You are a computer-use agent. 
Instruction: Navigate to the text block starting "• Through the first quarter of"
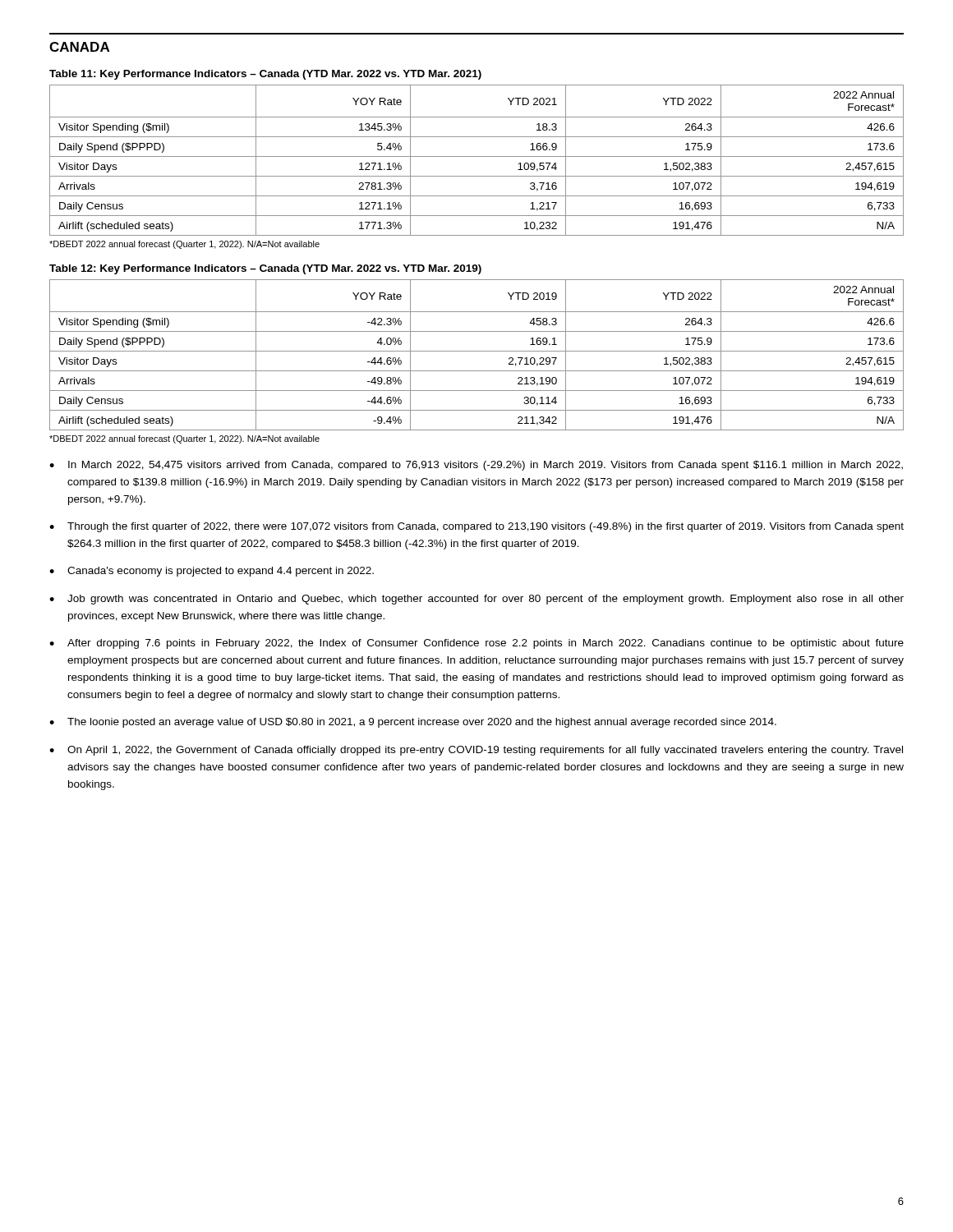[x=476, y=535]
